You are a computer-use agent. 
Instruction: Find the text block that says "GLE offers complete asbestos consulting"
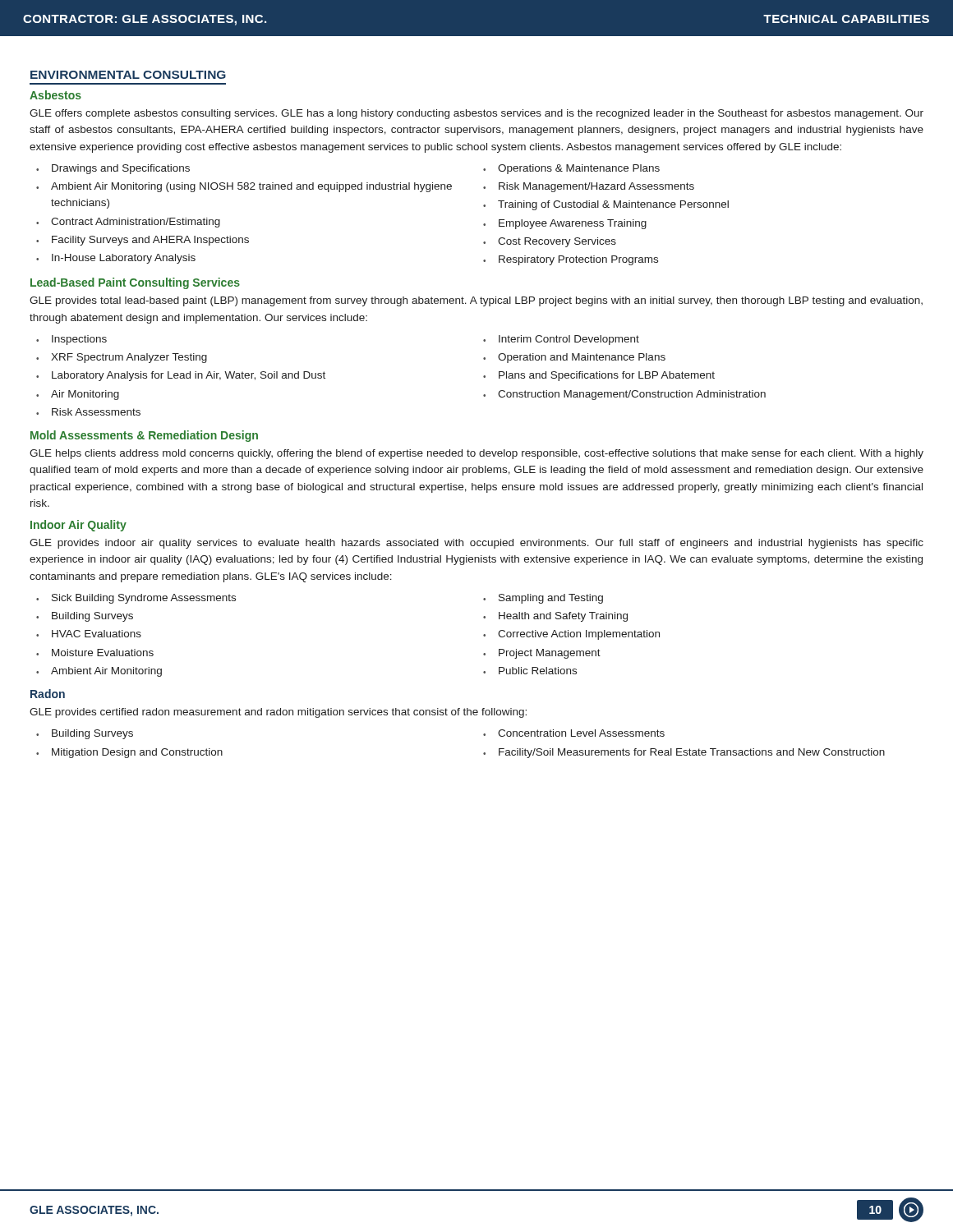tap(476, 130)
